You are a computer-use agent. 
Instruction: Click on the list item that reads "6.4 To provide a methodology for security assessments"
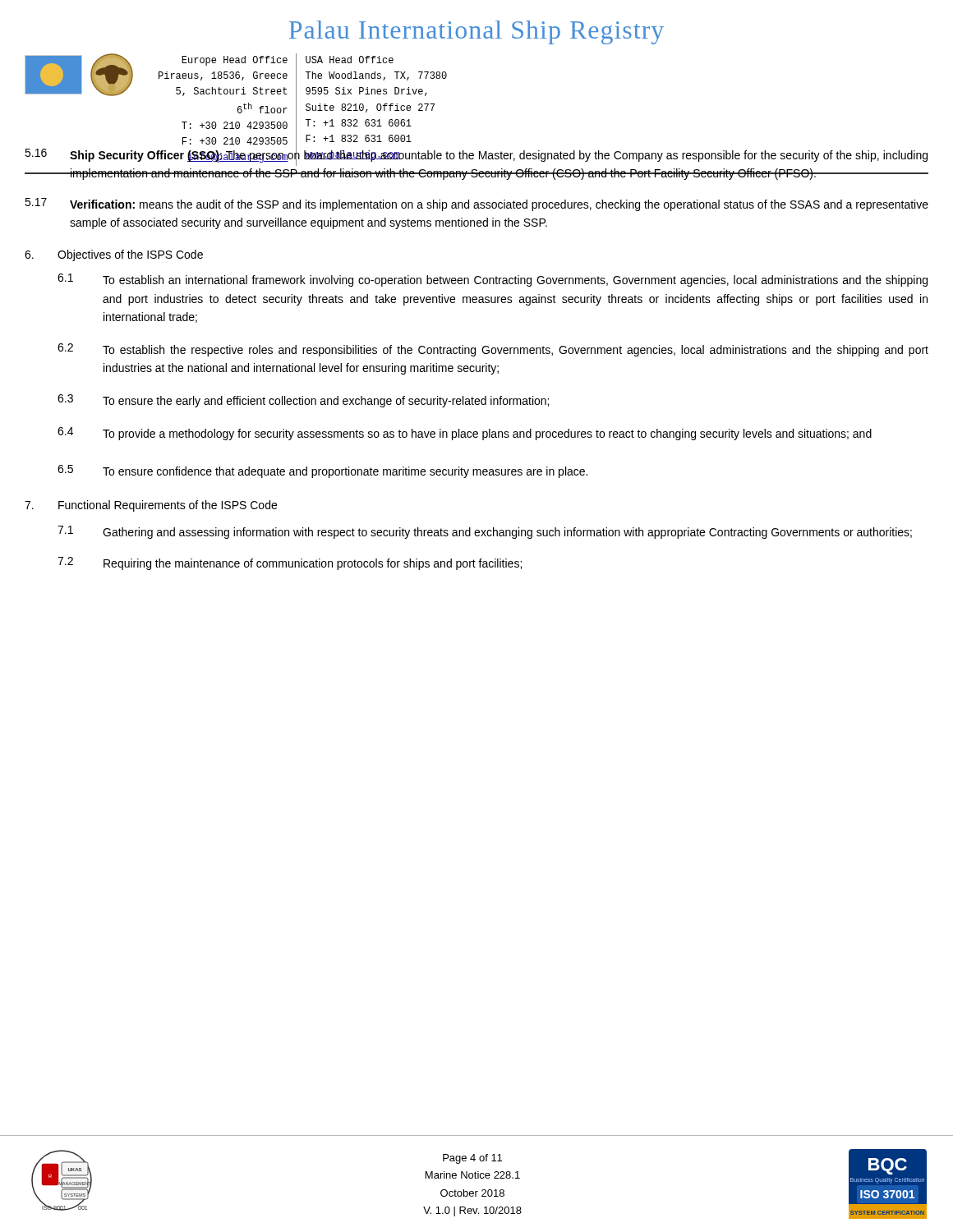click(x=493, y=434)
